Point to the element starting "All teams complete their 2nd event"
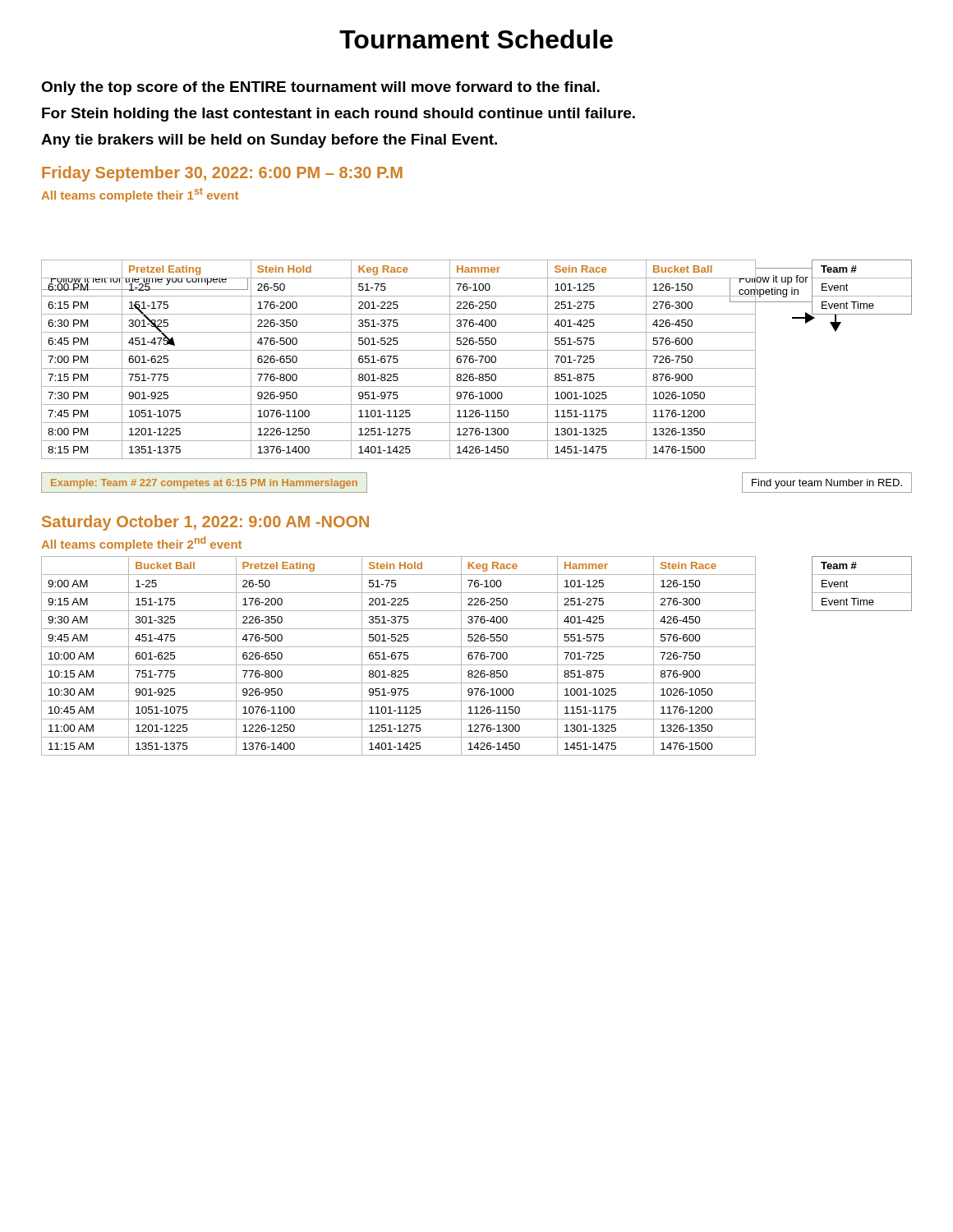The image size is (953, 1232). [142, 543]
